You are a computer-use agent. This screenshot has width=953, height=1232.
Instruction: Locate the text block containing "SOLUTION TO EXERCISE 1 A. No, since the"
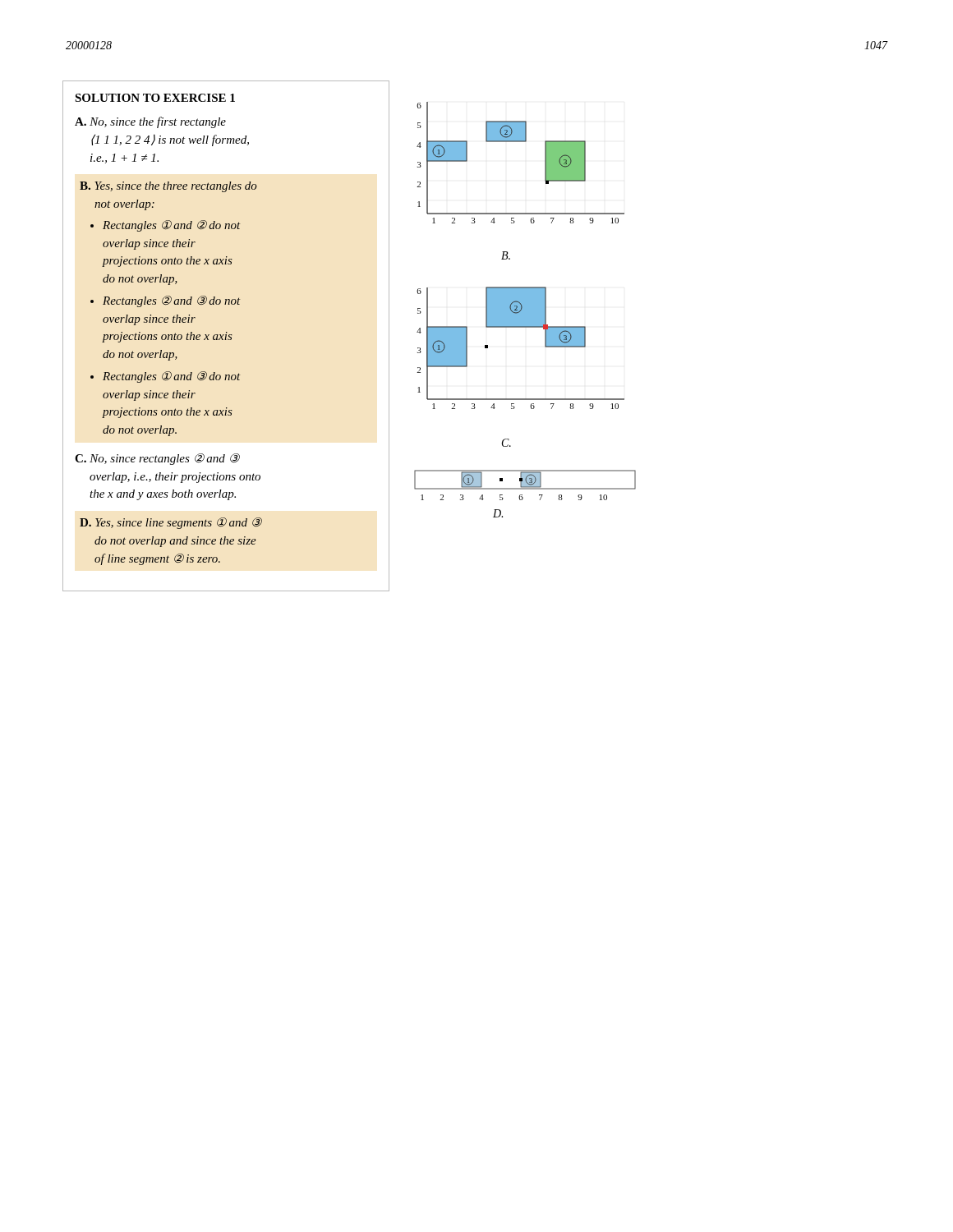[x=226, y=331]
